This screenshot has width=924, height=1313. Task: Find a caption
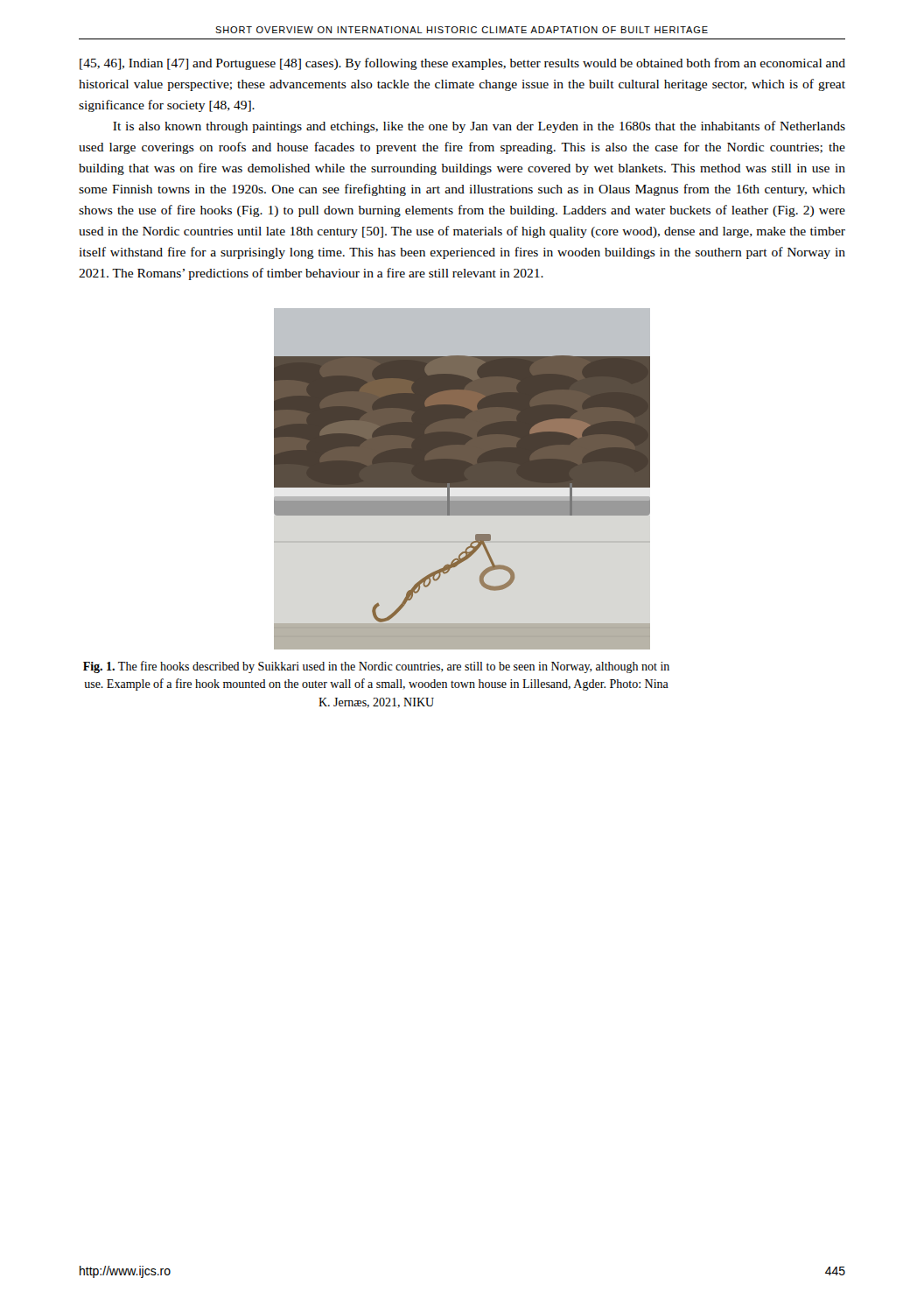coord(376,684)
